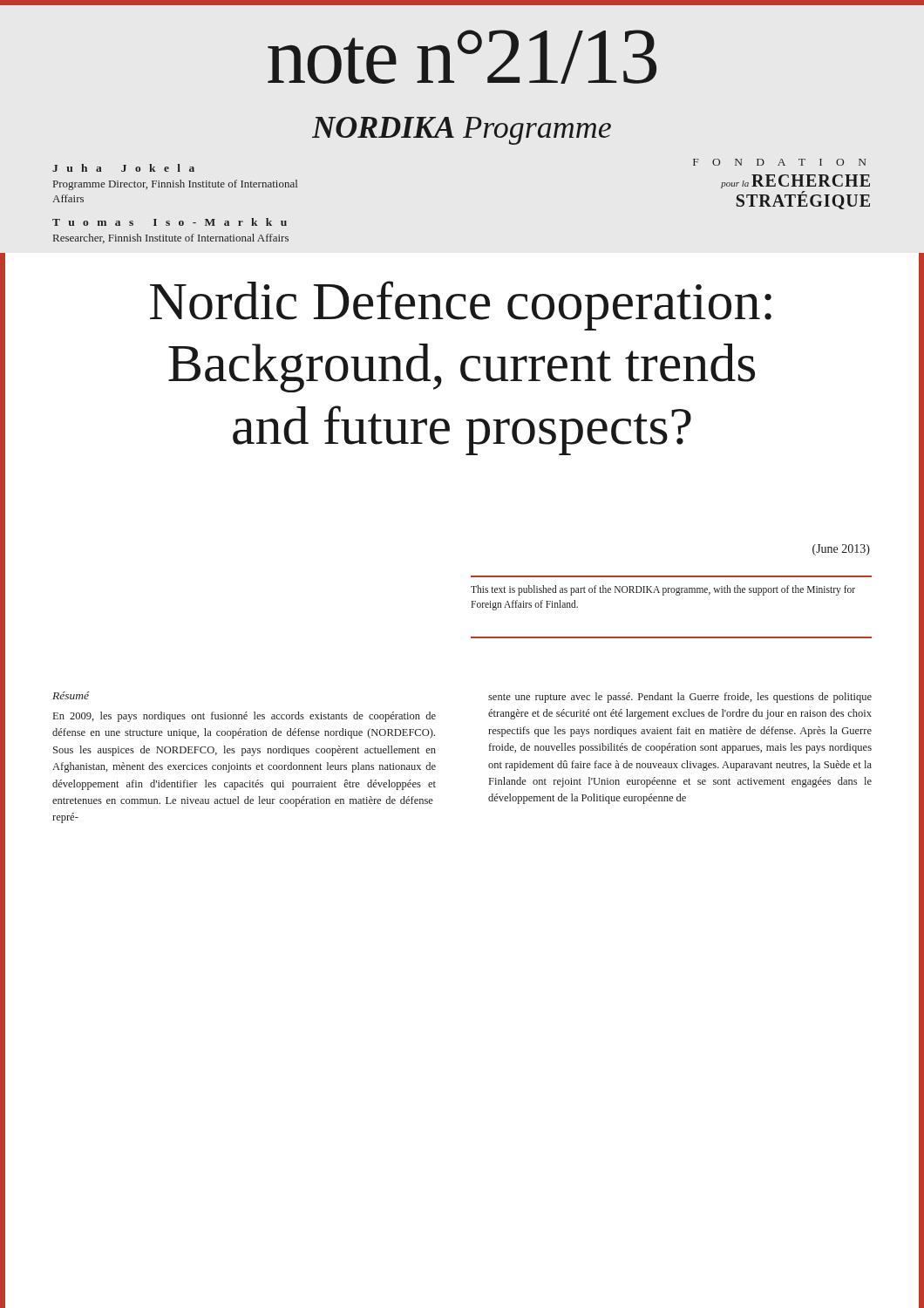Screen dimensions: 1308x924
Task: Find the text starting "En 2009, les pays nordiques ont"
Action: [244, 767]
